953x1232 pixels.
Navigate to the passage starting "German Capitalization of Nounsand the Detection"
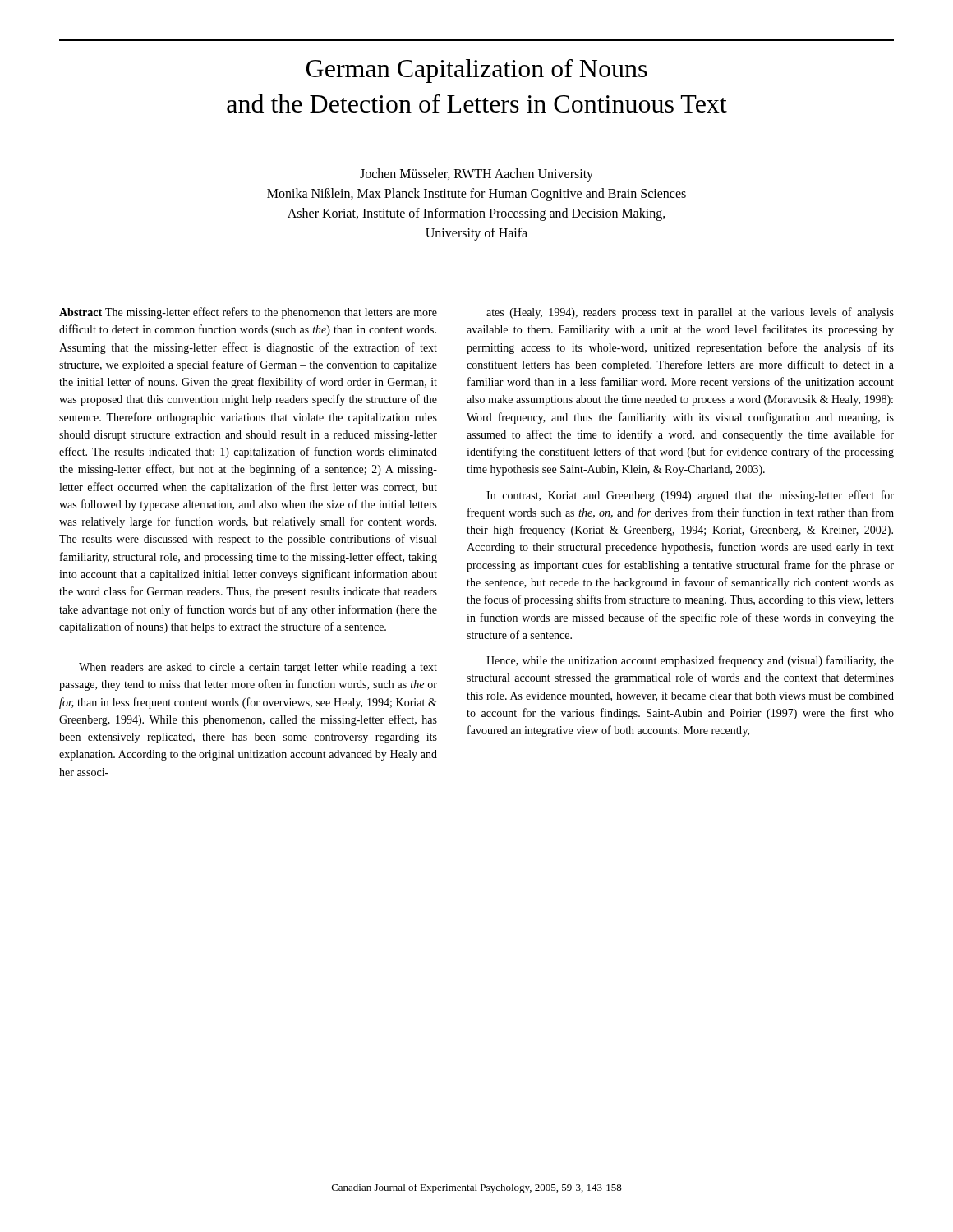coord(476,86)
